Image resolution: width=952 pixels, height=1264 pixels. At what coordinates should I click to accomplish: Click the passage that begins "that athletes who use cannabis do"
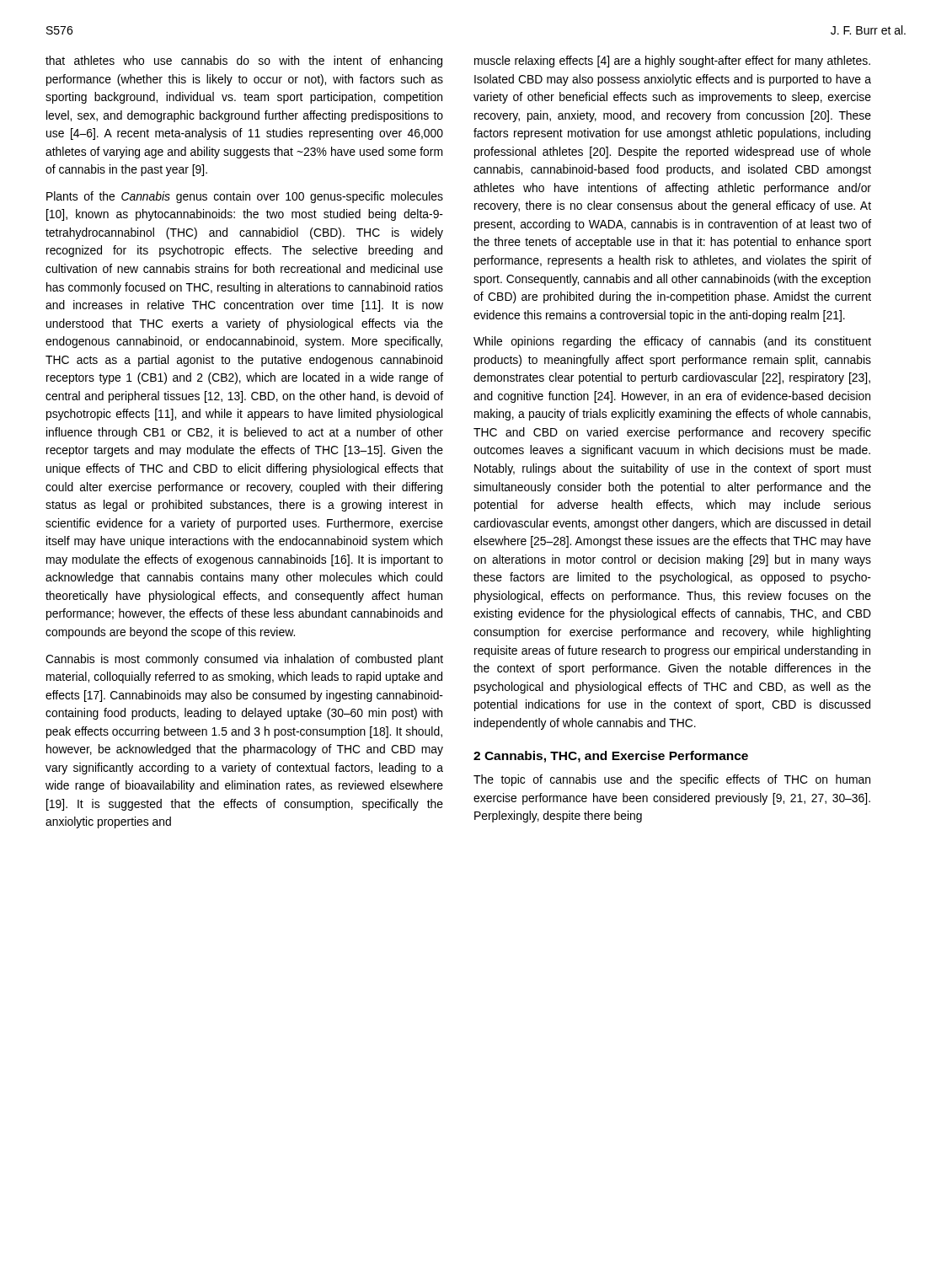coord(244,116)
